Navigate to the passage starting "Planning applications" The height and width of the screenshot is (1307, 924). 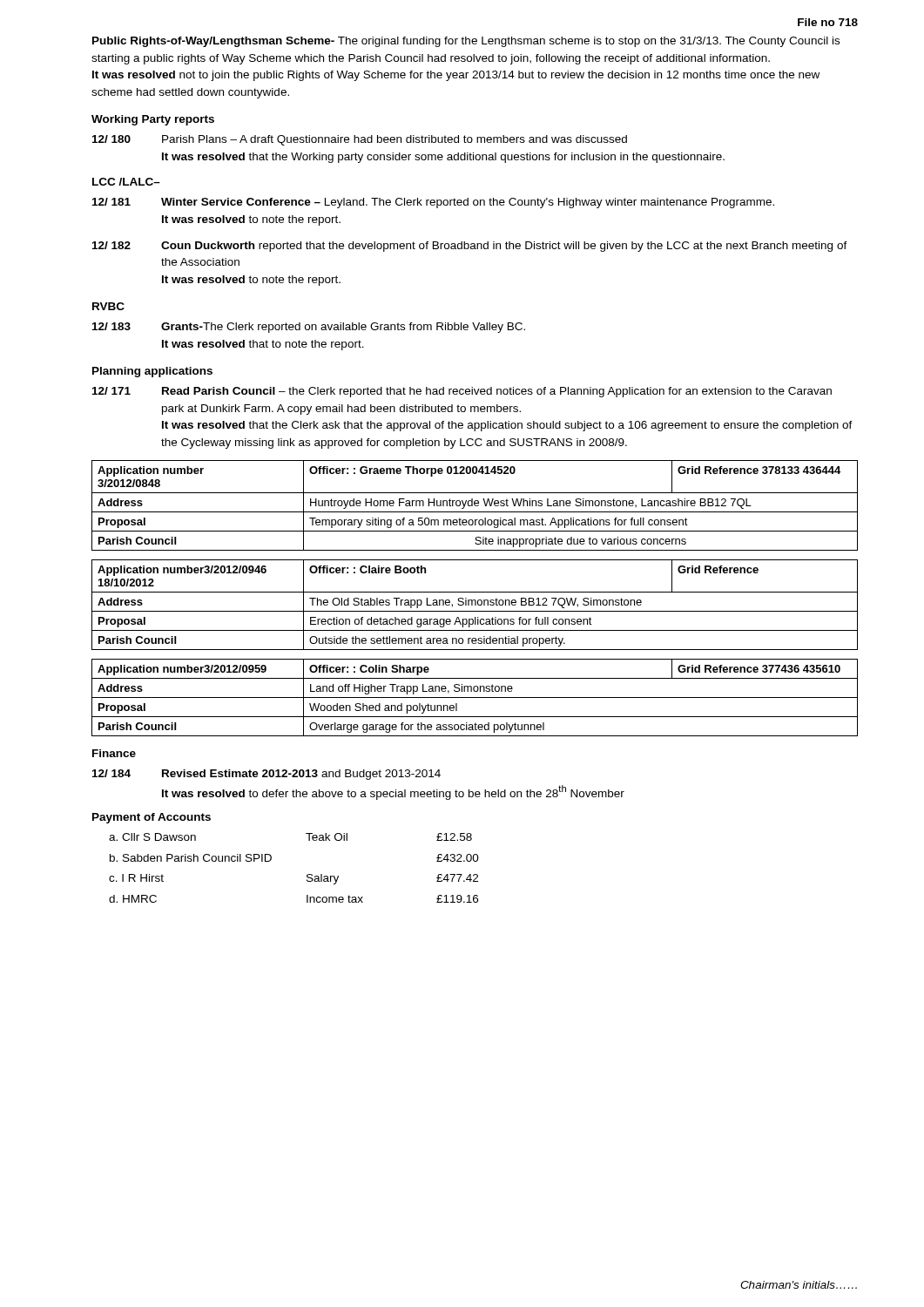click(x=152, y=371)
